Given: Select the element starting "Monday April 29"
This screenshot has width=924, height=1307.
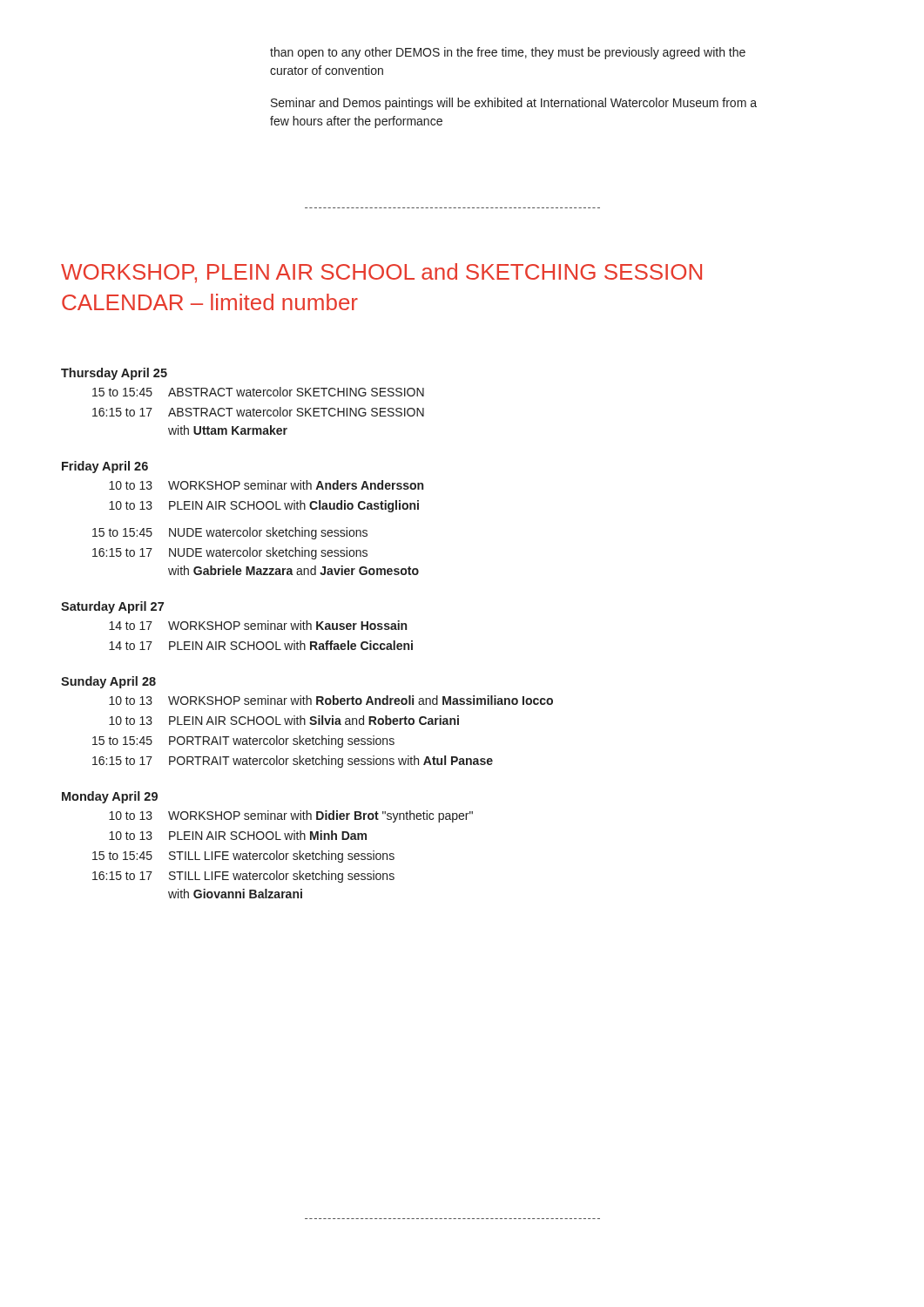Looking at the screenshot, I should (109, 796).
